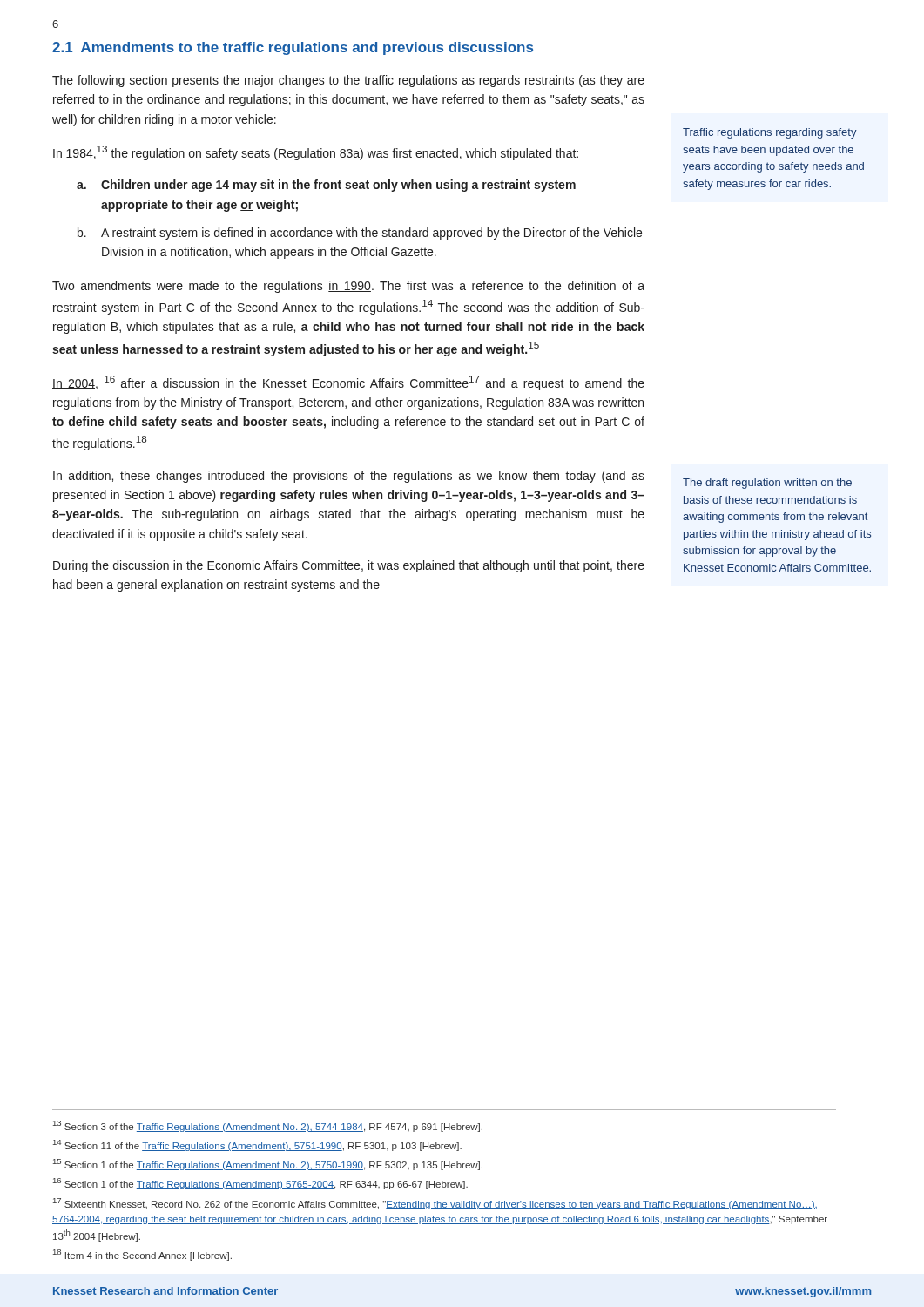The image size is (924, 1307).
Task: Find the block on this page that starts "In addition, these changes introduced"
Action: 348,505
